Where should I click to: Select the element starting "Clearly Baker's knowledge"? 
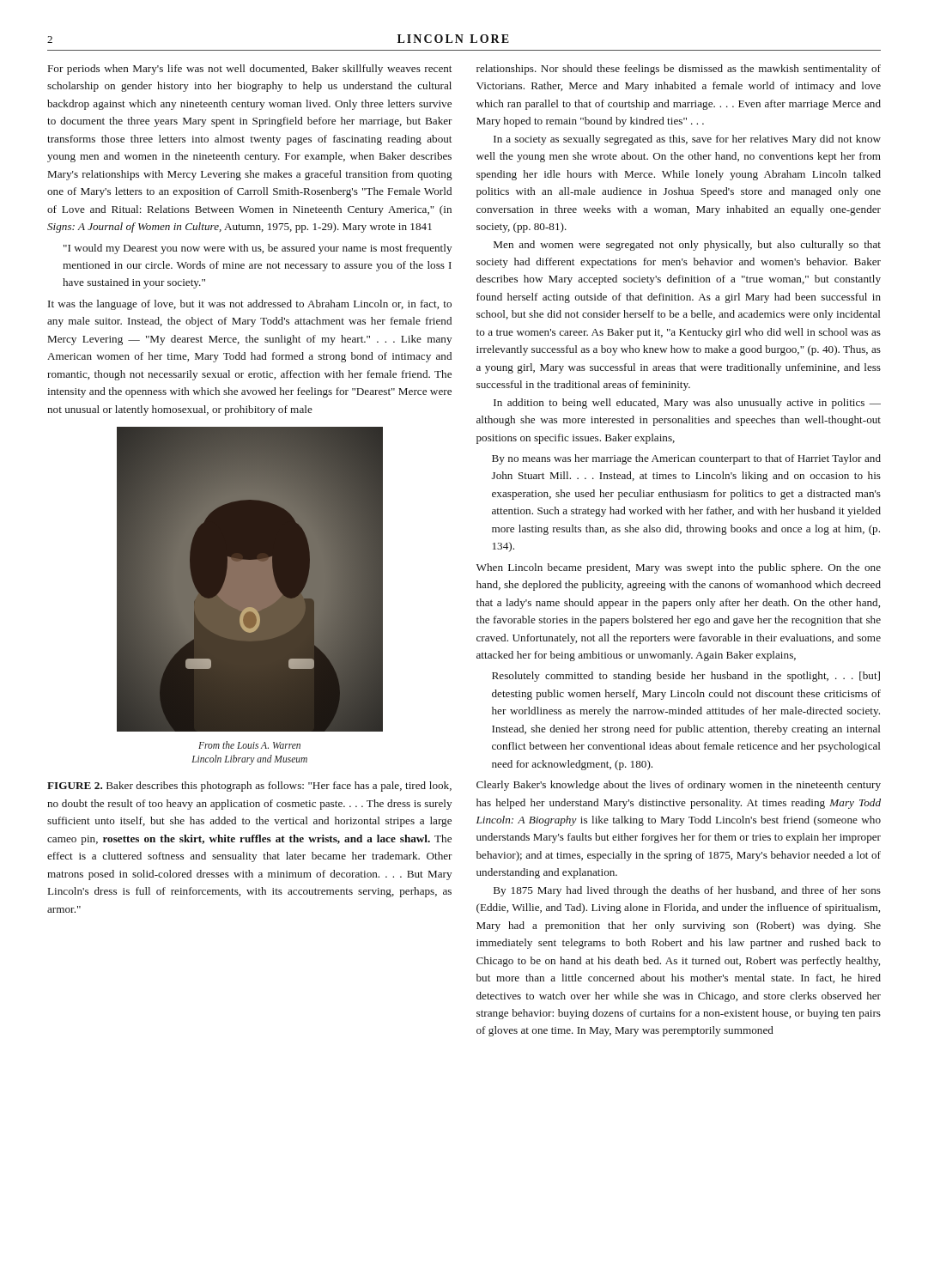click(x=678, y=908)
